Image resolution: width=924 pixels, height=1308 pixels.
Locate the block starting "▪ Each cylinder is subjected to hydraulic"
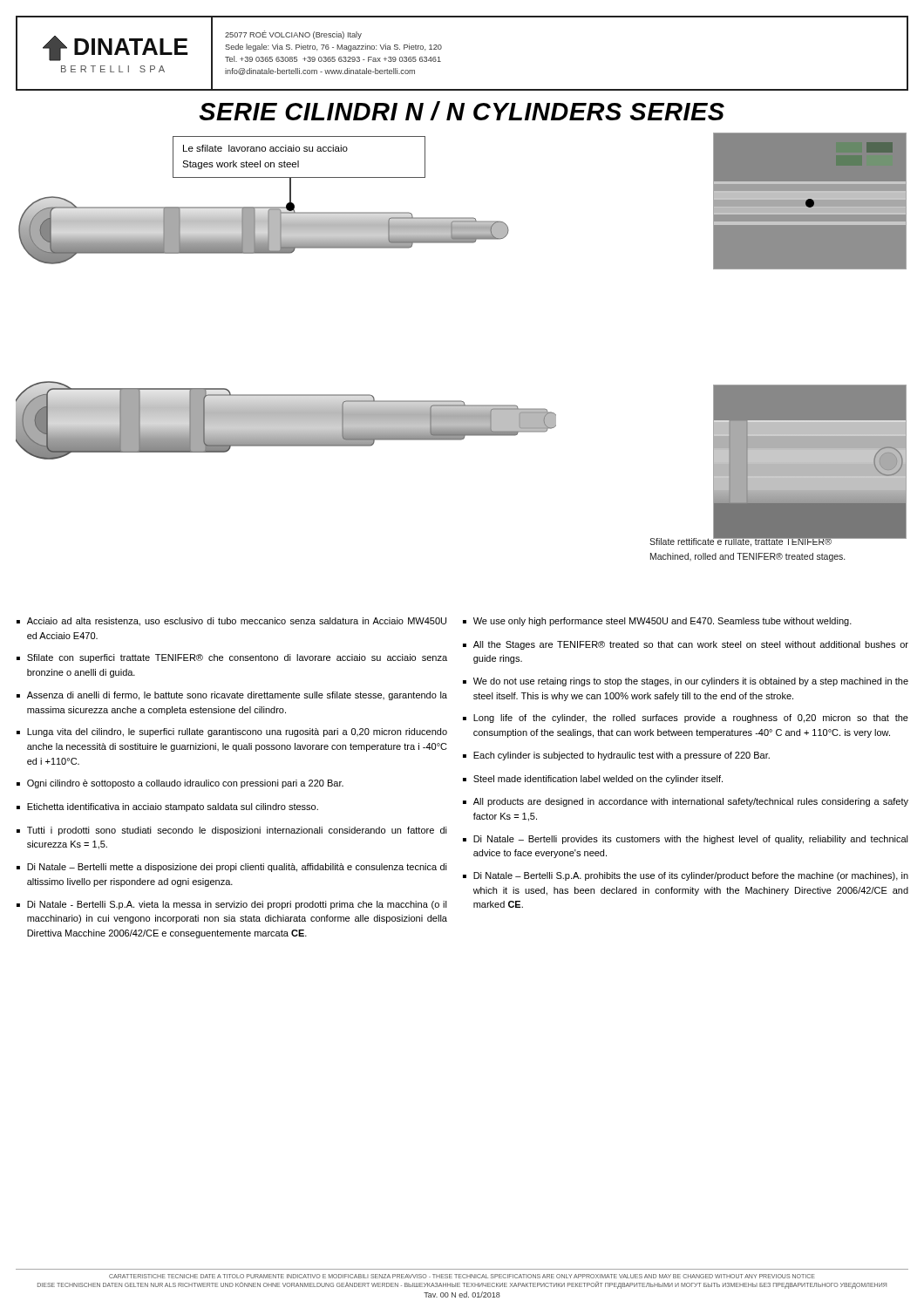tap(616, 756)
